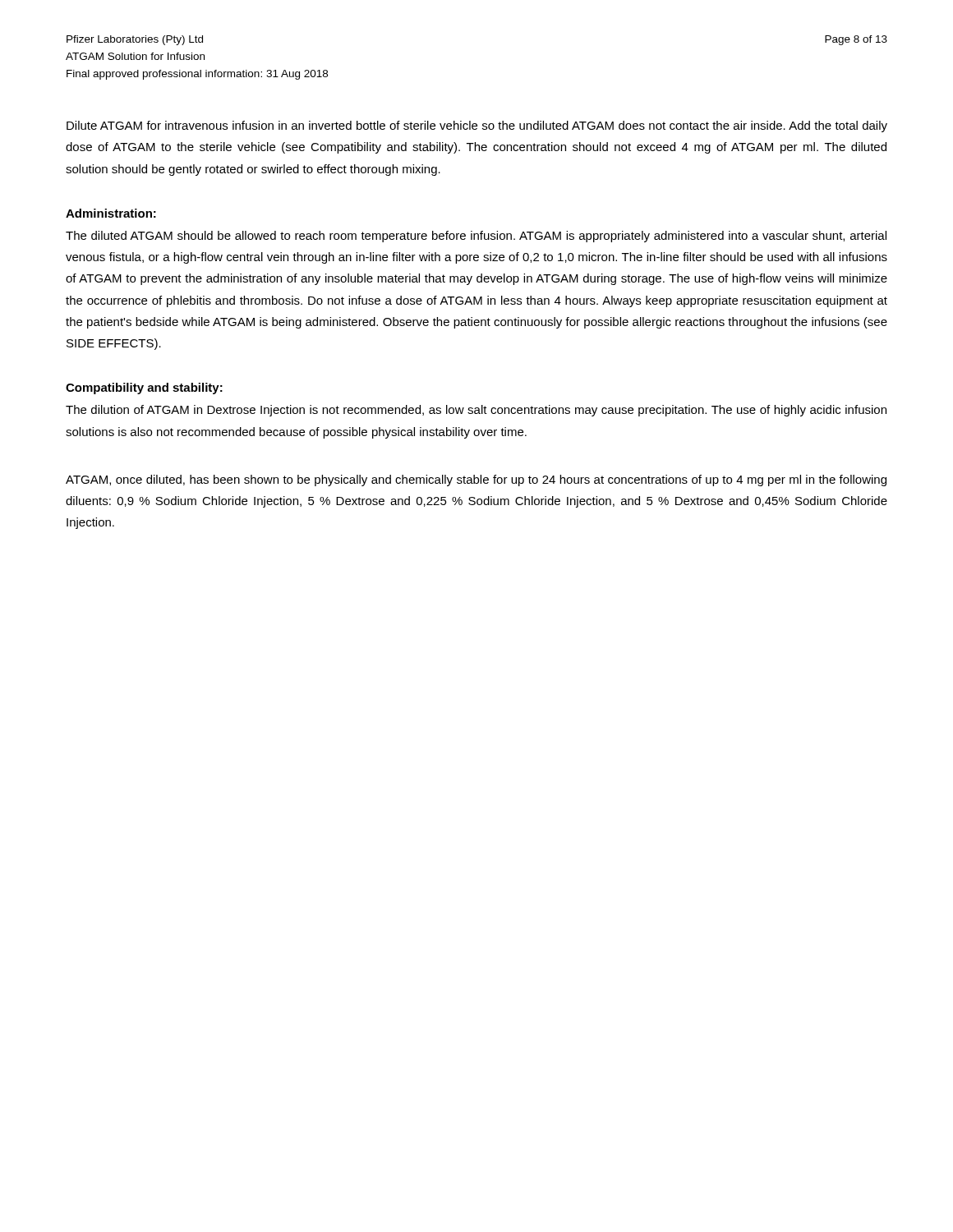This screenshot has width=953, height=1232.
Task: Point to the block beginning "The diluted ATGAM should be allowed to reach"
Action: [x=476, y=289]
